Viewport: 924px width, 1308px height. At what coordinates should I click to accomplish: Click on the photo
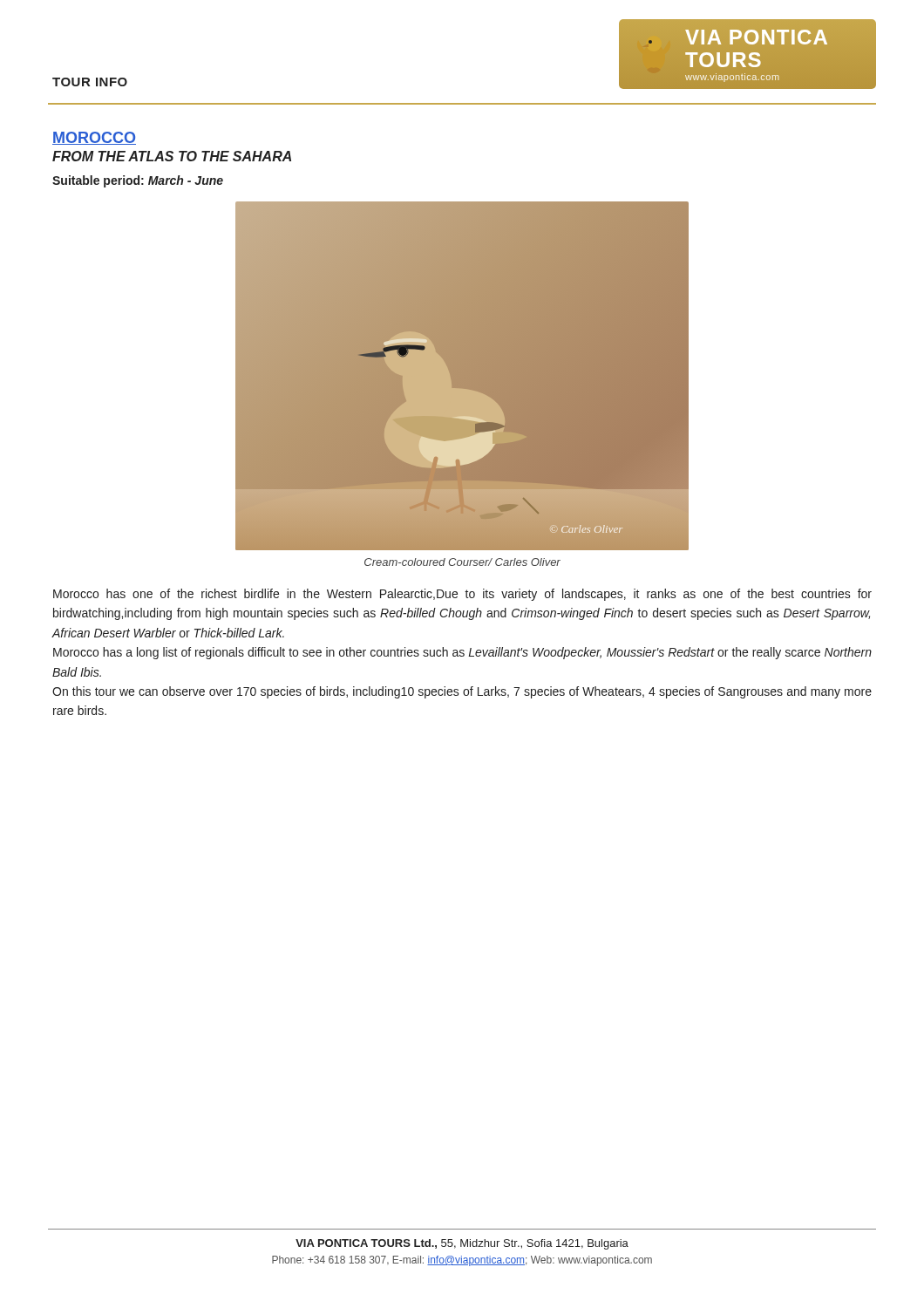pyautogui.click(x=462, y=376)
